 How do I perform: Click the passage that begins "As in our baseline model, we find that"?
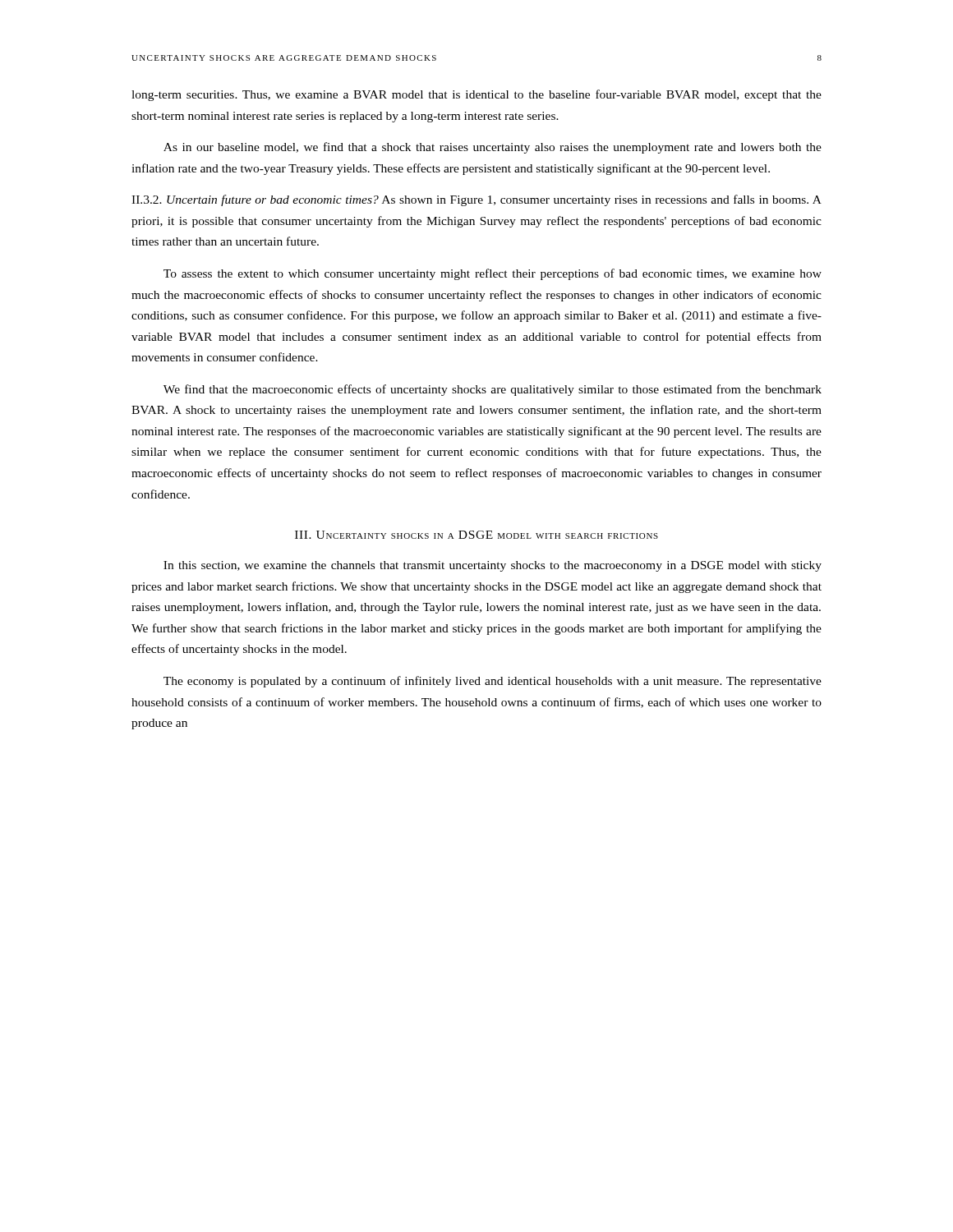(x=476, y=157)
